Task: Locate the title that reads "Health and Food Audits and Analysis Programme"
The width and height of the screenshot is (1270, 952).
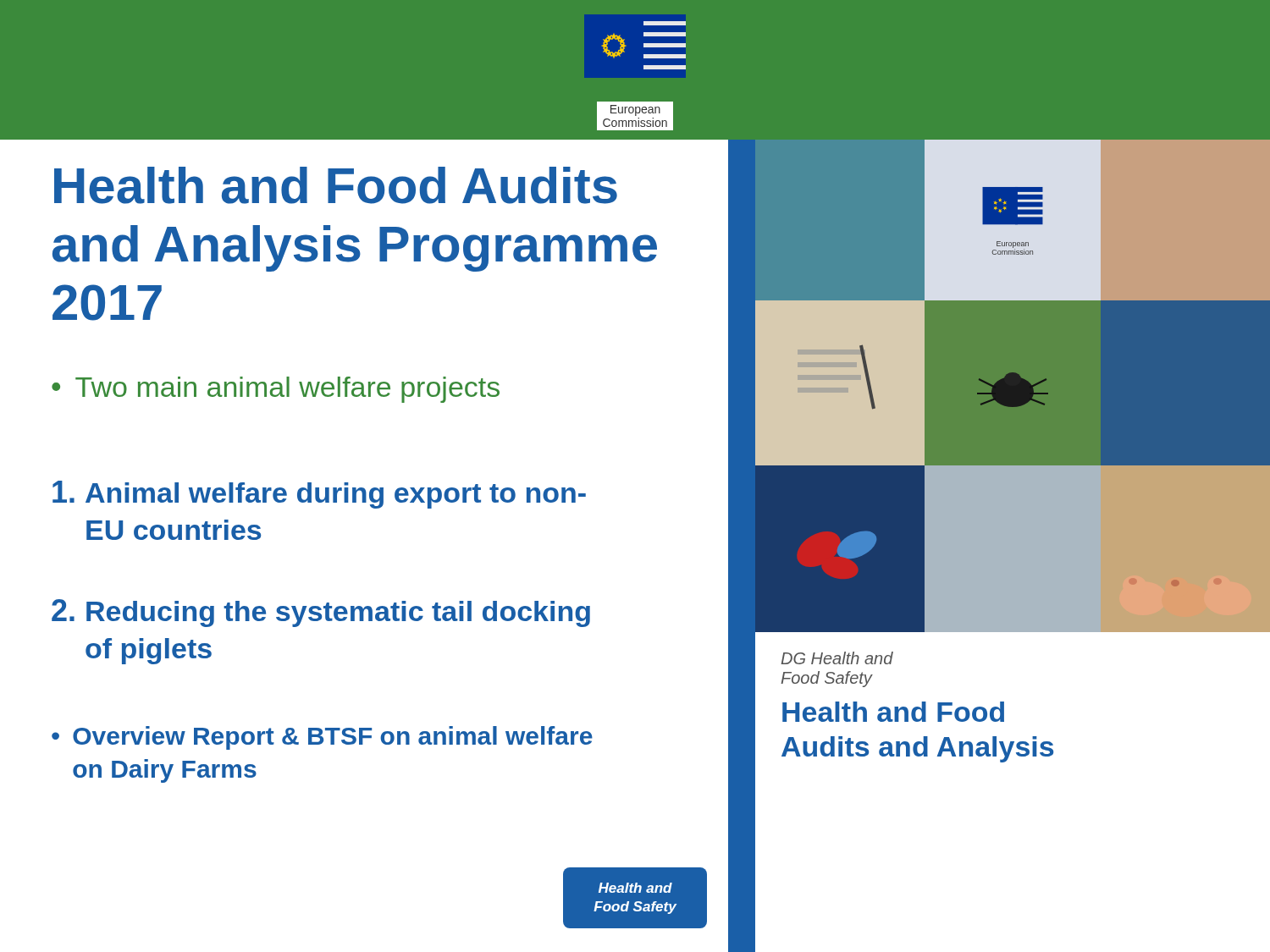Action: (x=355, y=244)
